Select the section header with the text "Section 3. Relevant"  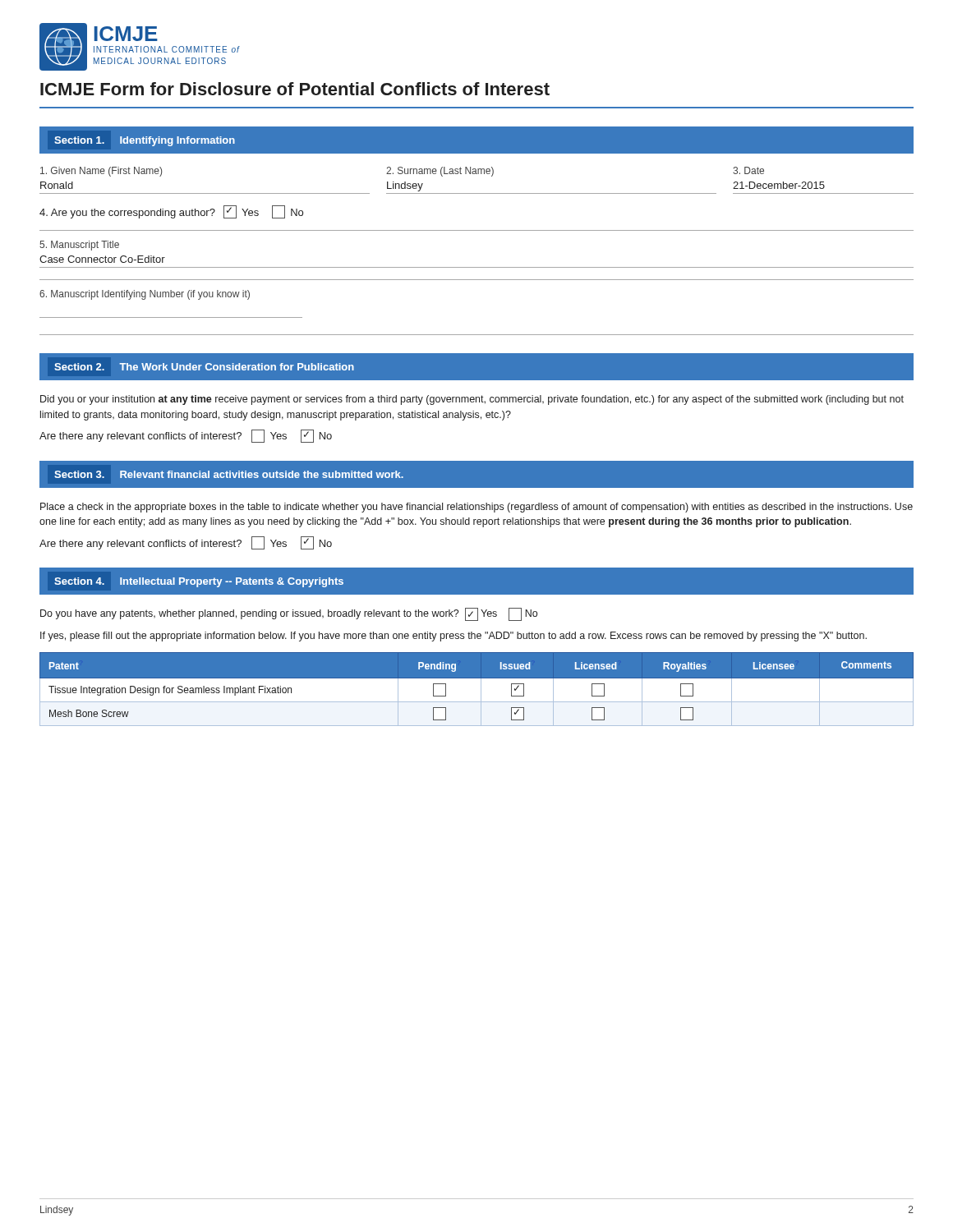pyautogui.click(x=226, y=474)
